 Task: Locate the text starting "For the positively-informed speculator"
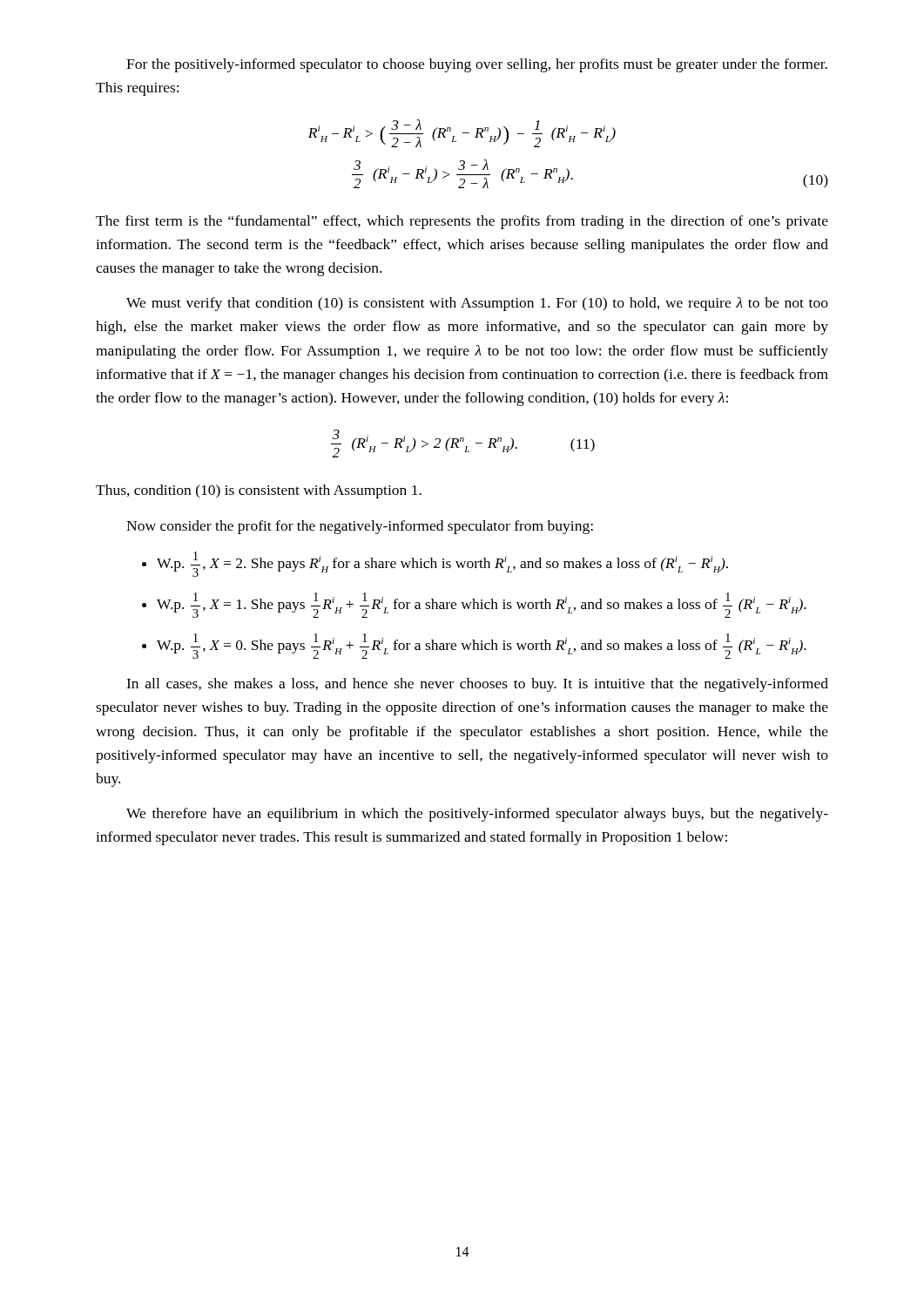pyautogui.click(x=462, y=76)
